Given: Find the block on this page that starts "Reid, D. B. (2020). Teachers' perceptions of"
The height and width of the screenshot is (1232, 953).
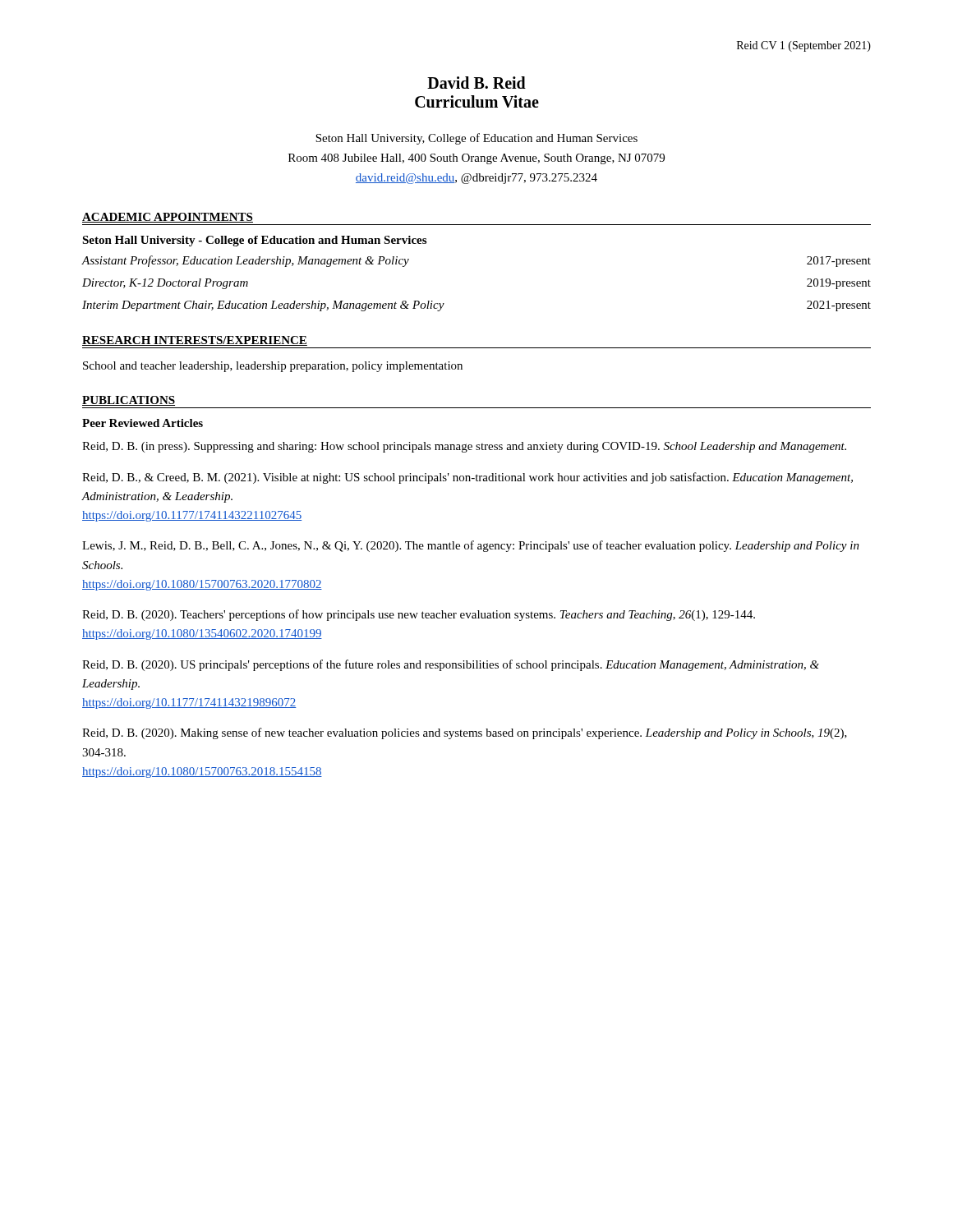Looking at the screenshot, I should pos(419,624).
